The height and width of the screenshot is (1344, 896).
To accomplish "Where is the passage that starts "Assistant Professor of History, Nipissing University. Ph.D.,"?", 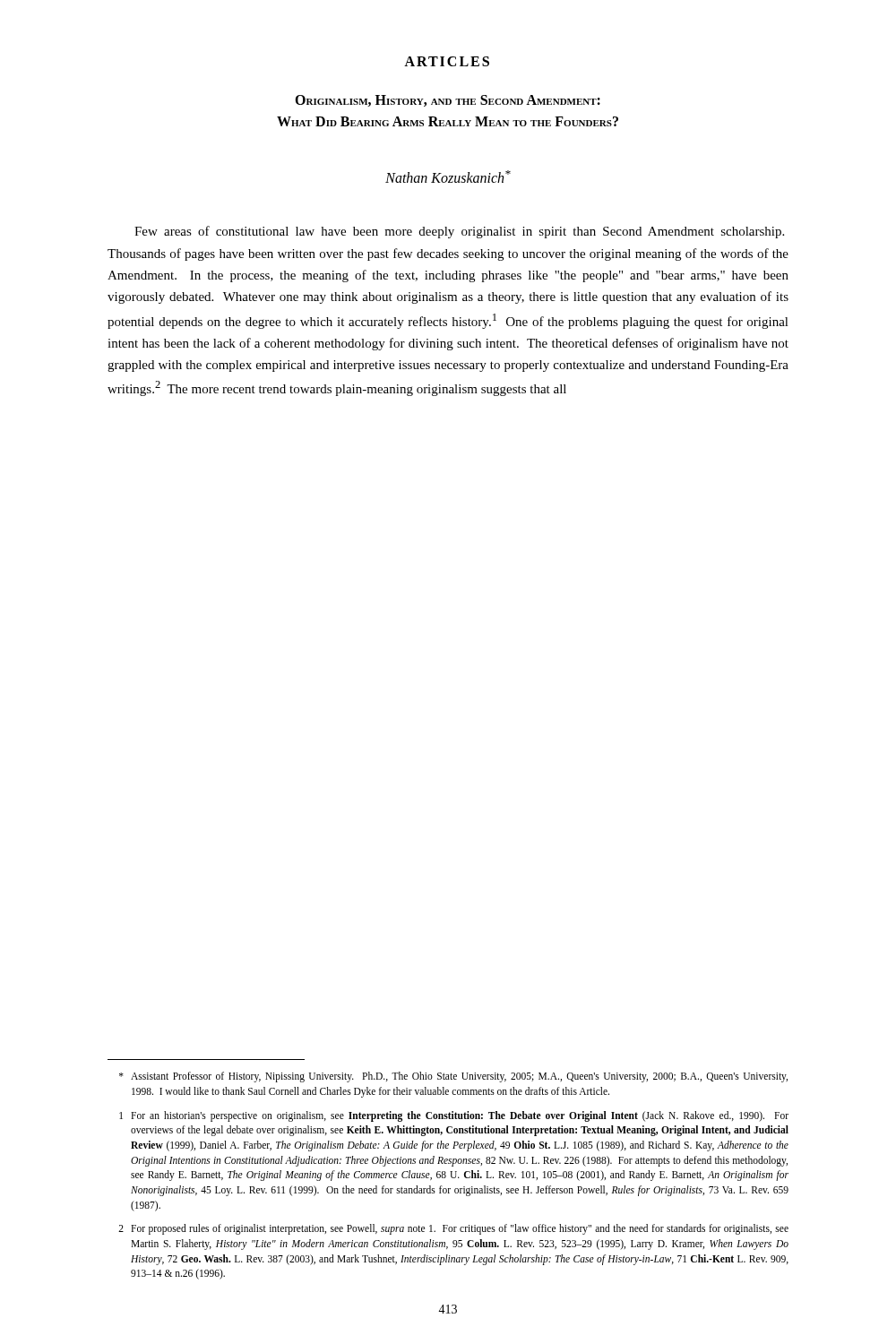I will (448, 1084).
